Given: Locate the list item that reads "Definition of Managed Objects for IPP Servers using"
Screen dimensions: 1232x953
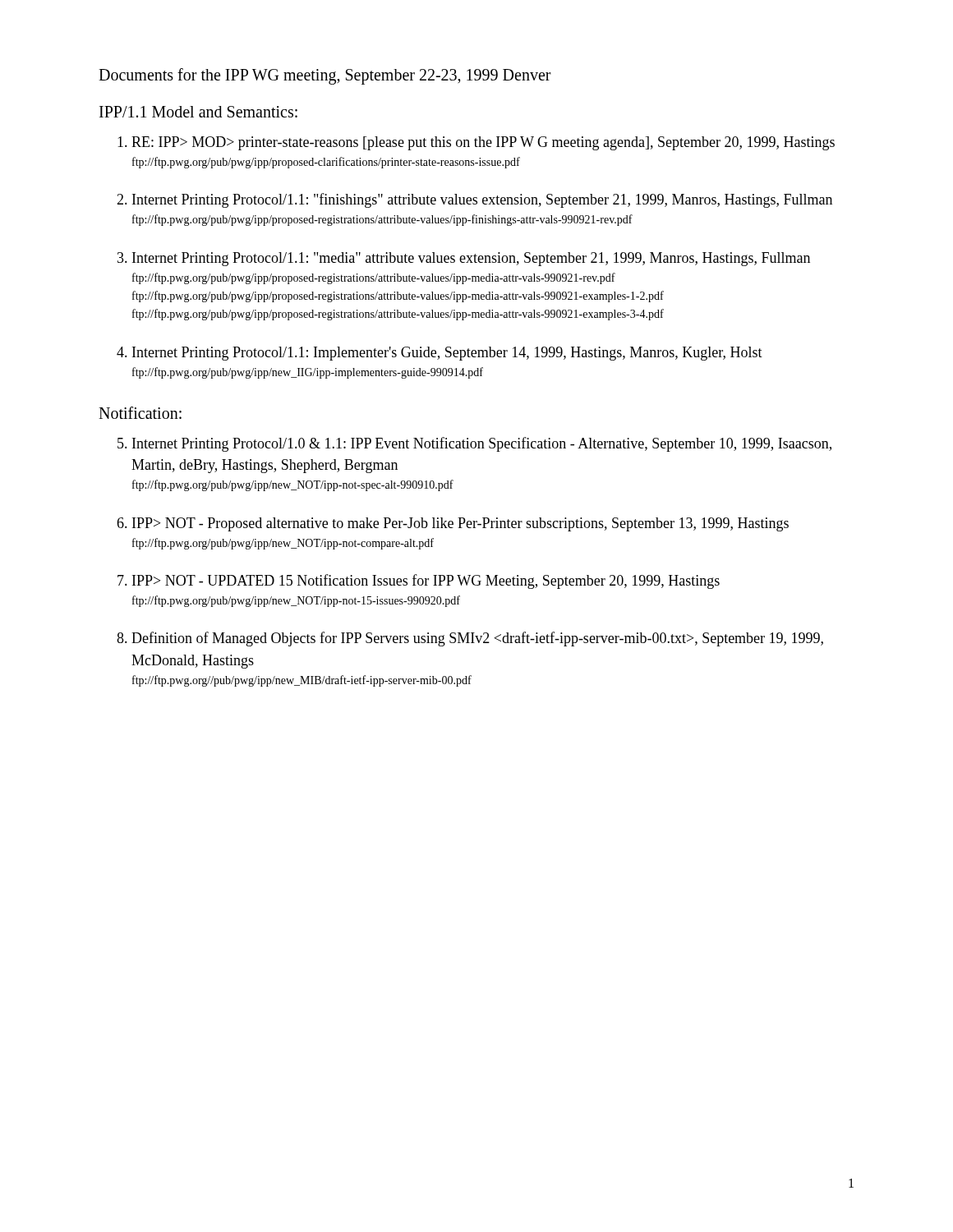Looking at the screenshot, I should [x=477, y=639].
